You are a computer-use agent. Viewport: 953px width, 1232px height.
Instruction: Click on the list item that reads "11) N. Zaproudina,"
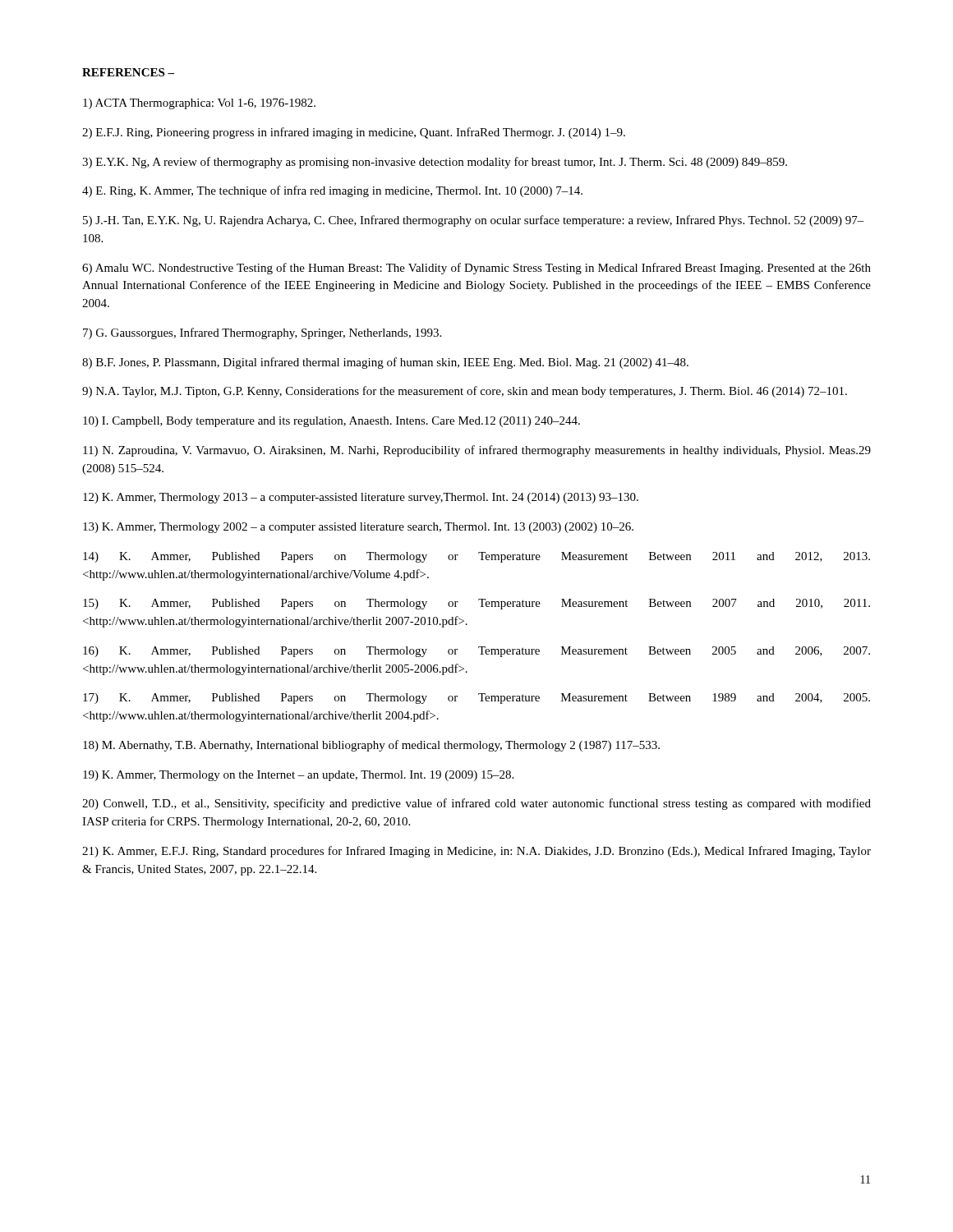click(x=476, y=459)
